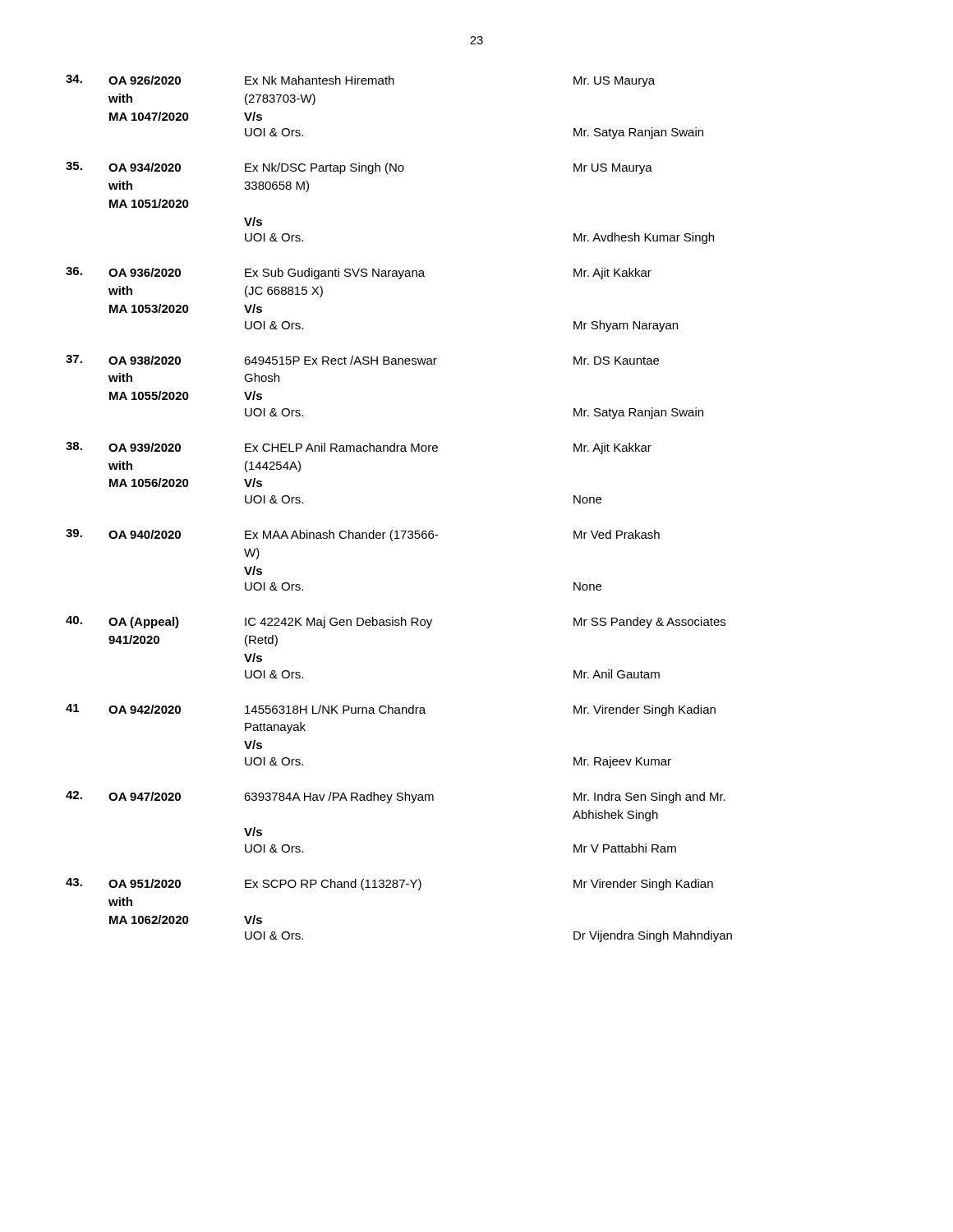Screen dimensions: 1232x953
Task: Locate the block of text that opens with "34. OA 926/2020withMA 1047/2020 Ex Nk Mahantesh Hiremath(2783703-W)V/s"
Action: [x=360, y=81]
